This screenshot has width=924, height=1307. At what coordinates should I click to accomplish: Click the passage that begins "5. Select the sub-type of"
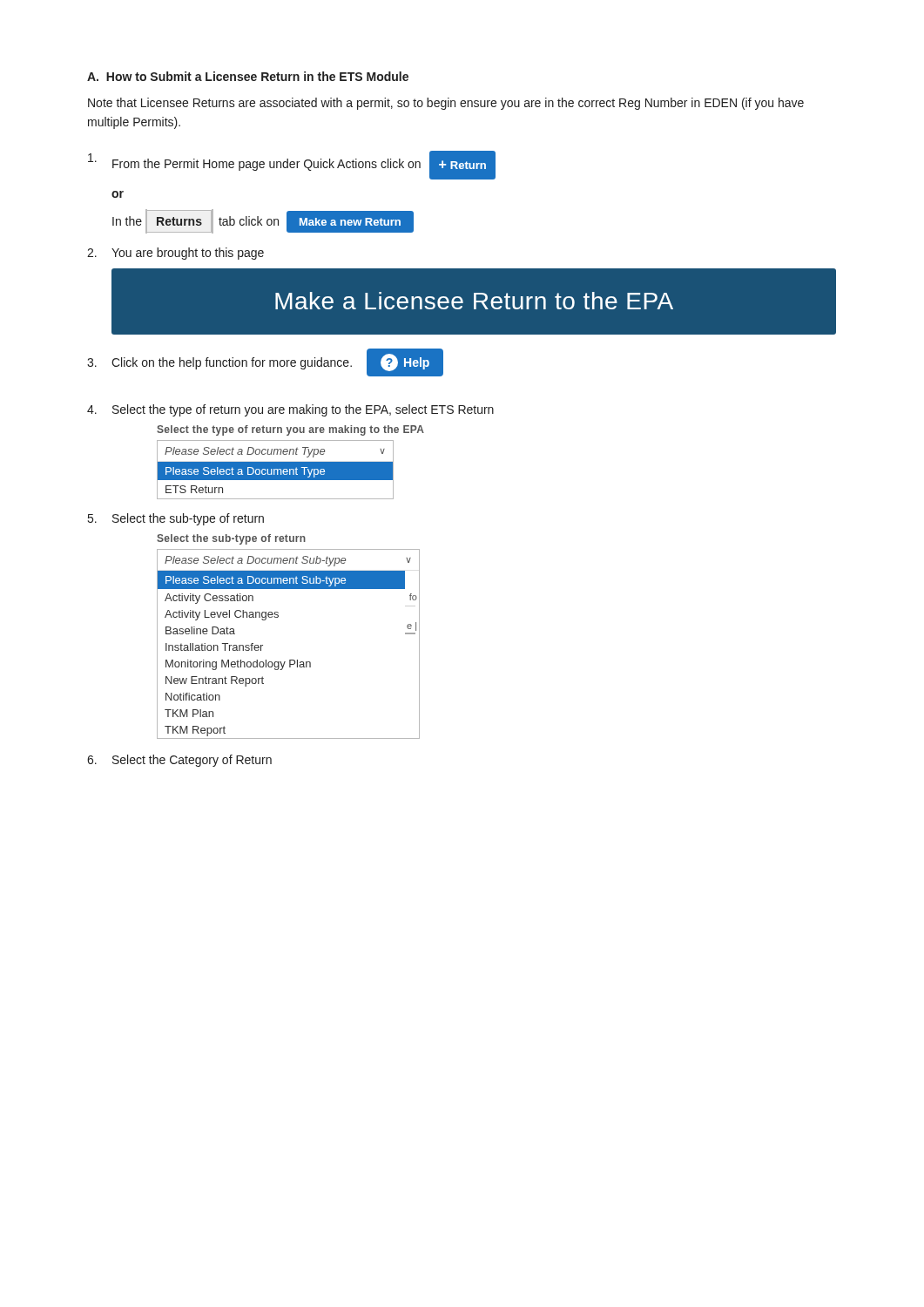176,519
